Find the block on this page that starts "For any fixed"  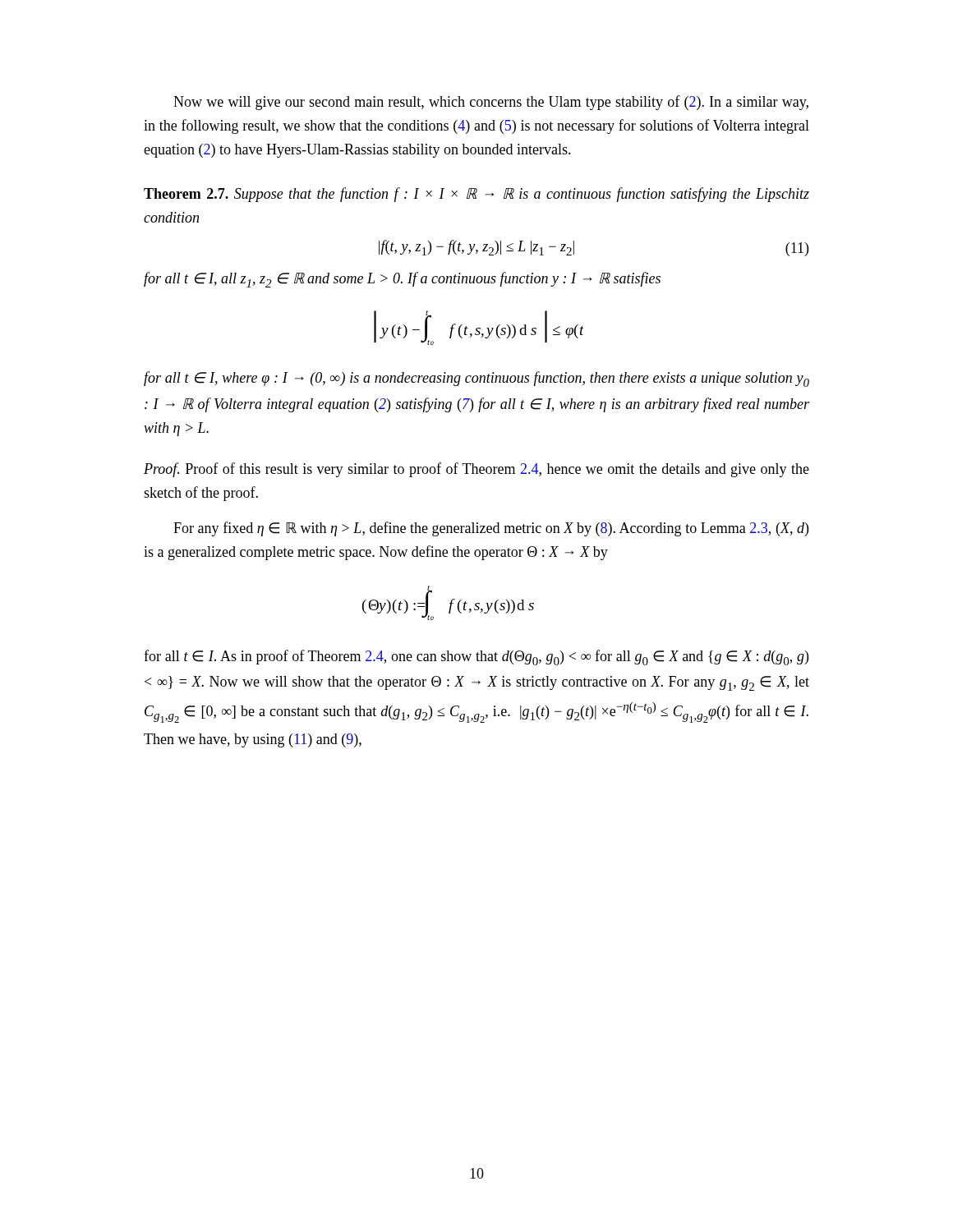[476, 540]
